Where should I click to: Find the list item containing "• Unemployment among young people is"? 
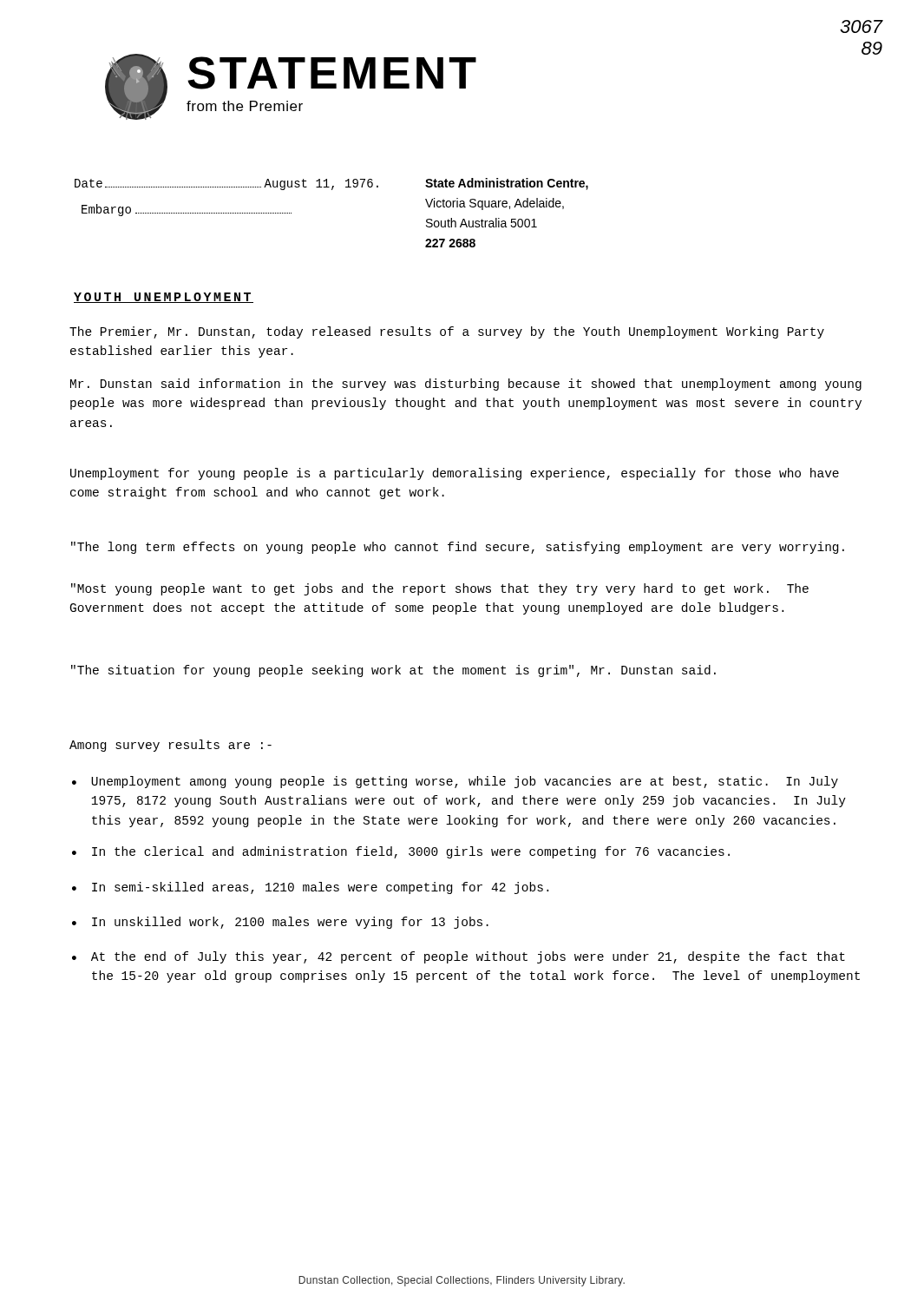pos(471,802)
